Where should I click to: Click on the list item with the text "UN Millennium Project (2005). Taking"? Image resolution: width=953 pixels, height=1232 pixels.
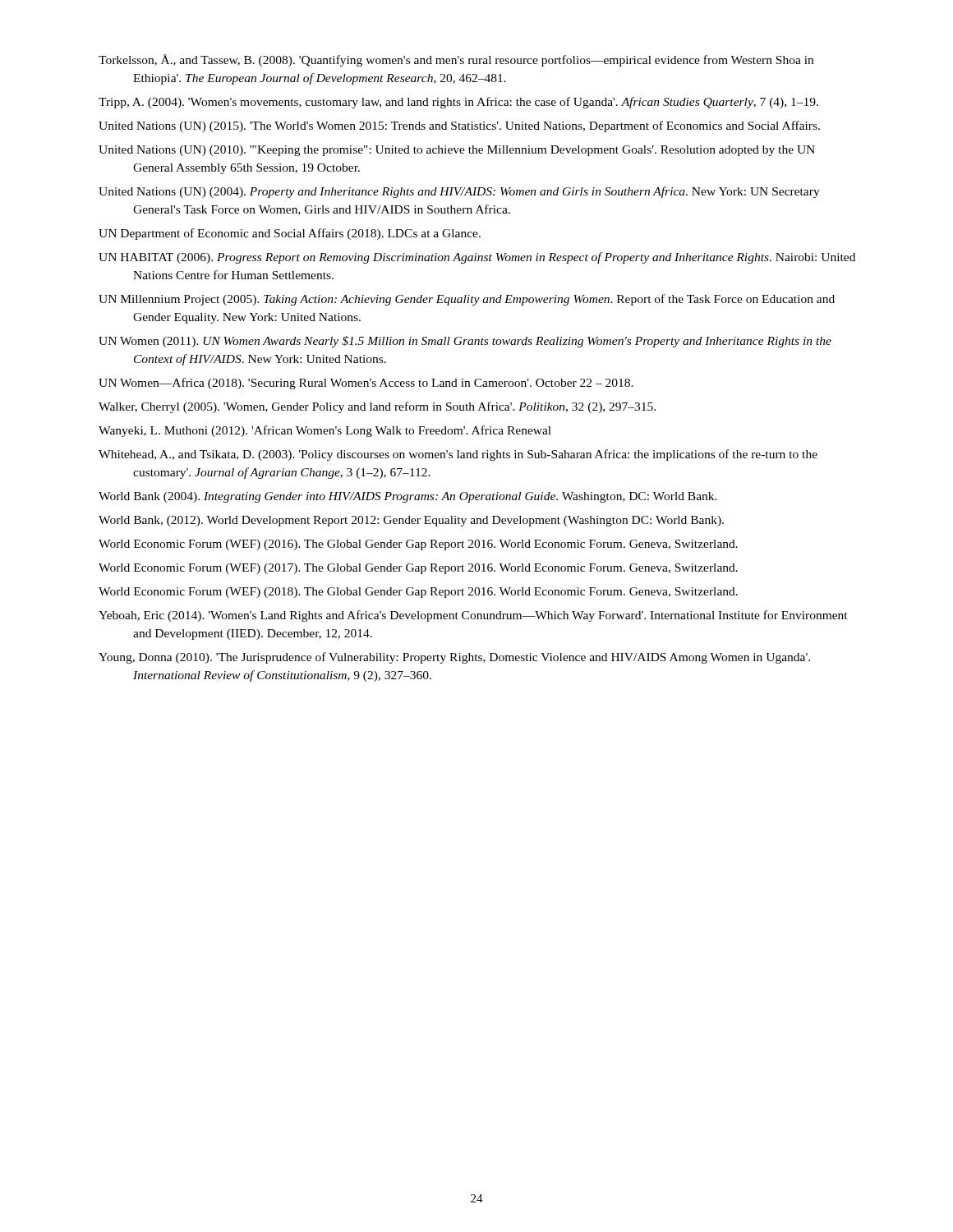(x=467, y=308)
